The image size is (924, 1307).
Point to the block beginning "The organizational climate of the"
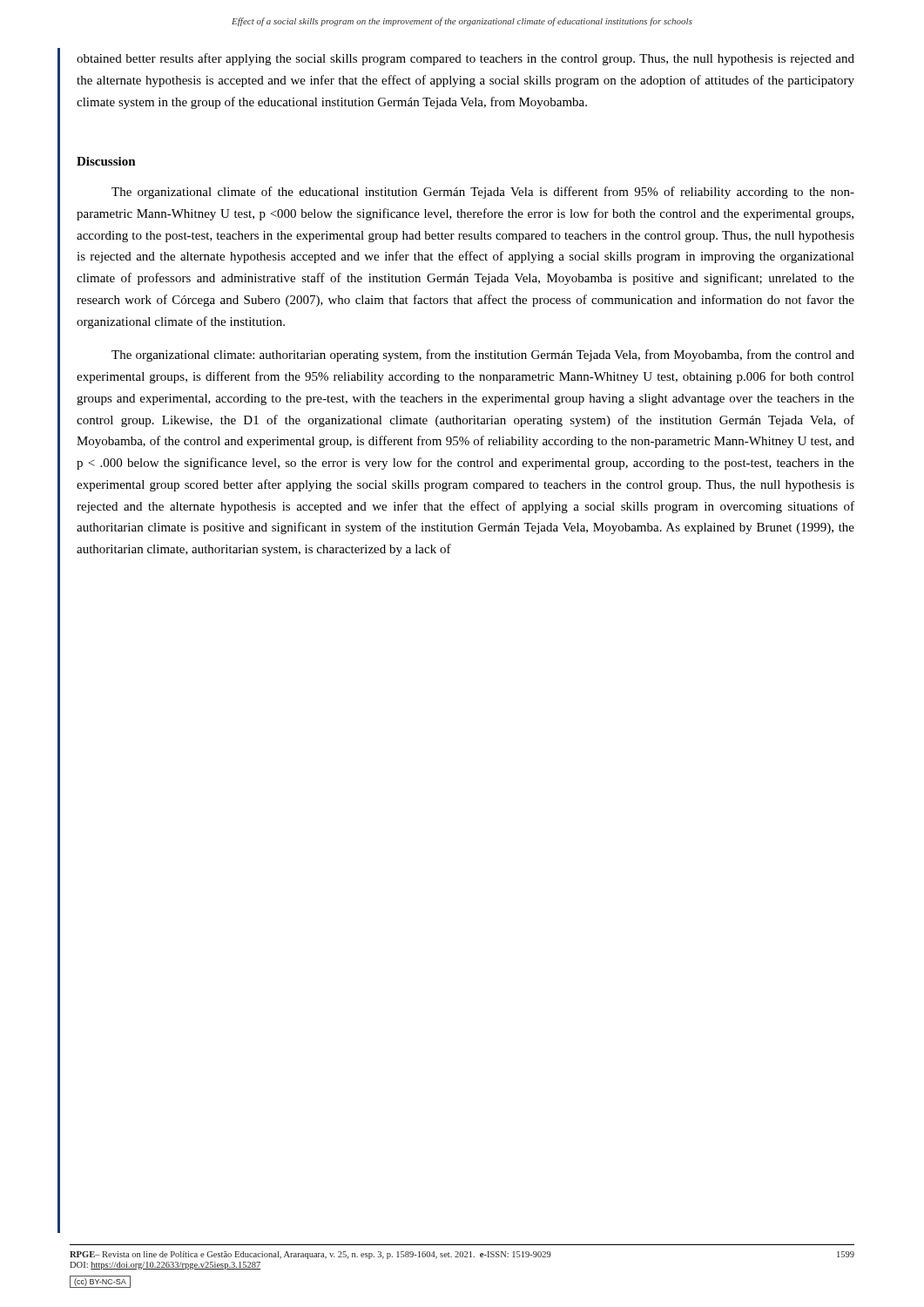(465, 257)
